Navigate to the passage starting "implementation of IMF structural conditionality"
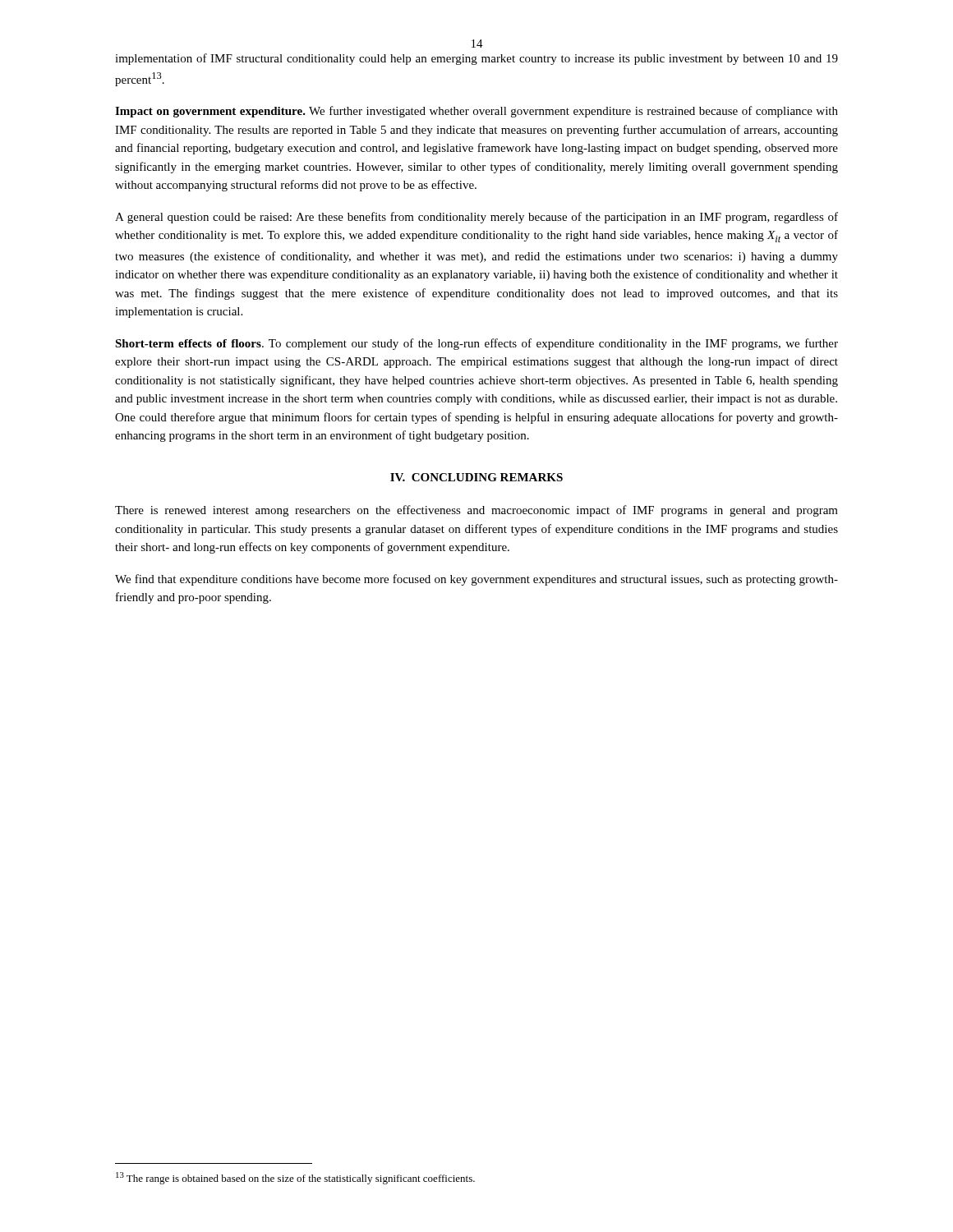The image size is (953, 1232). tap(476, 69)
